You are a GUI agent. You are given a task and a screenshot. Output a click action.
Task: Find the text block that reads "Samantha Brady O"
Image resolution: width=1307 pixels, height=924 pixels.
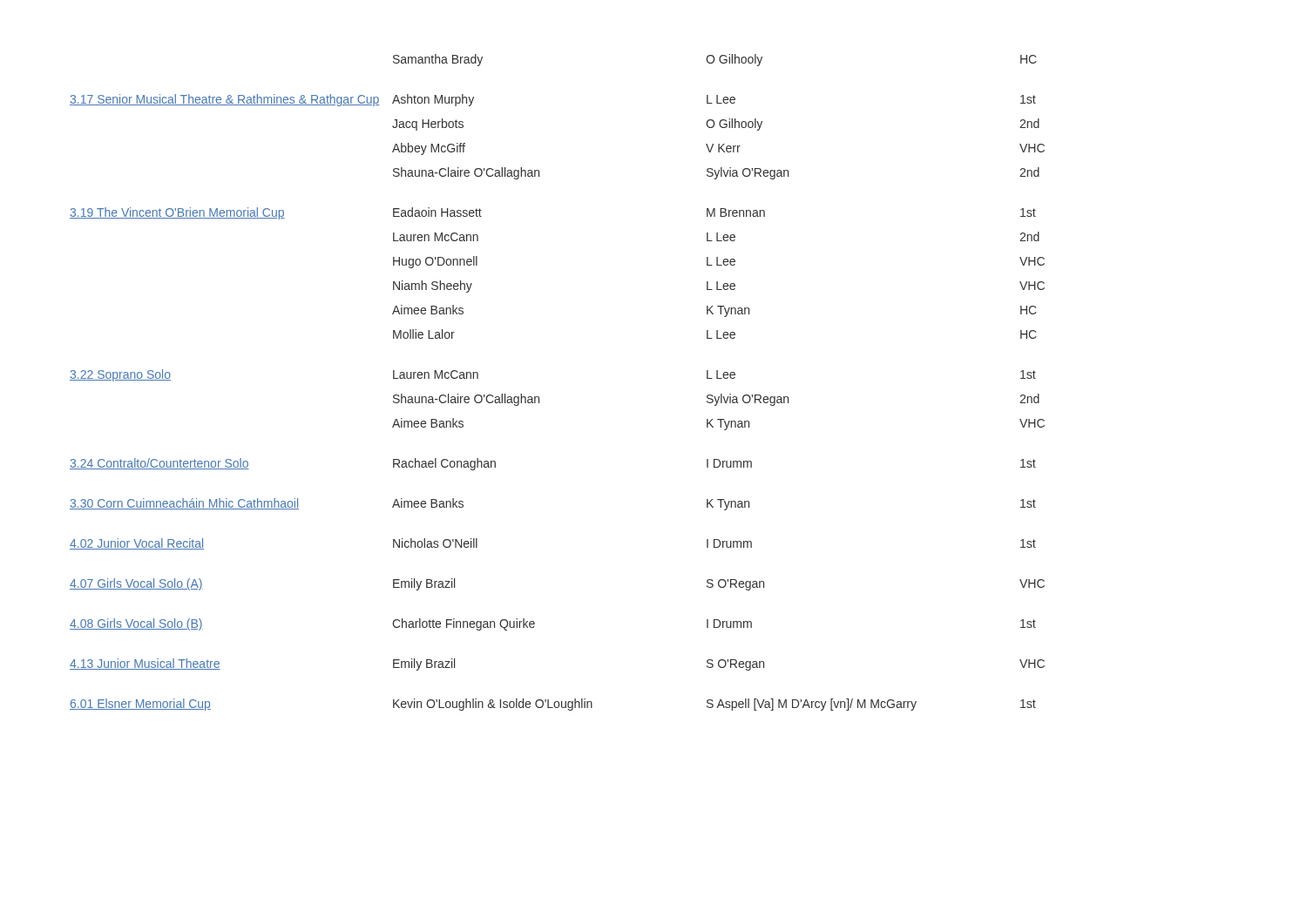click(715, 60)
